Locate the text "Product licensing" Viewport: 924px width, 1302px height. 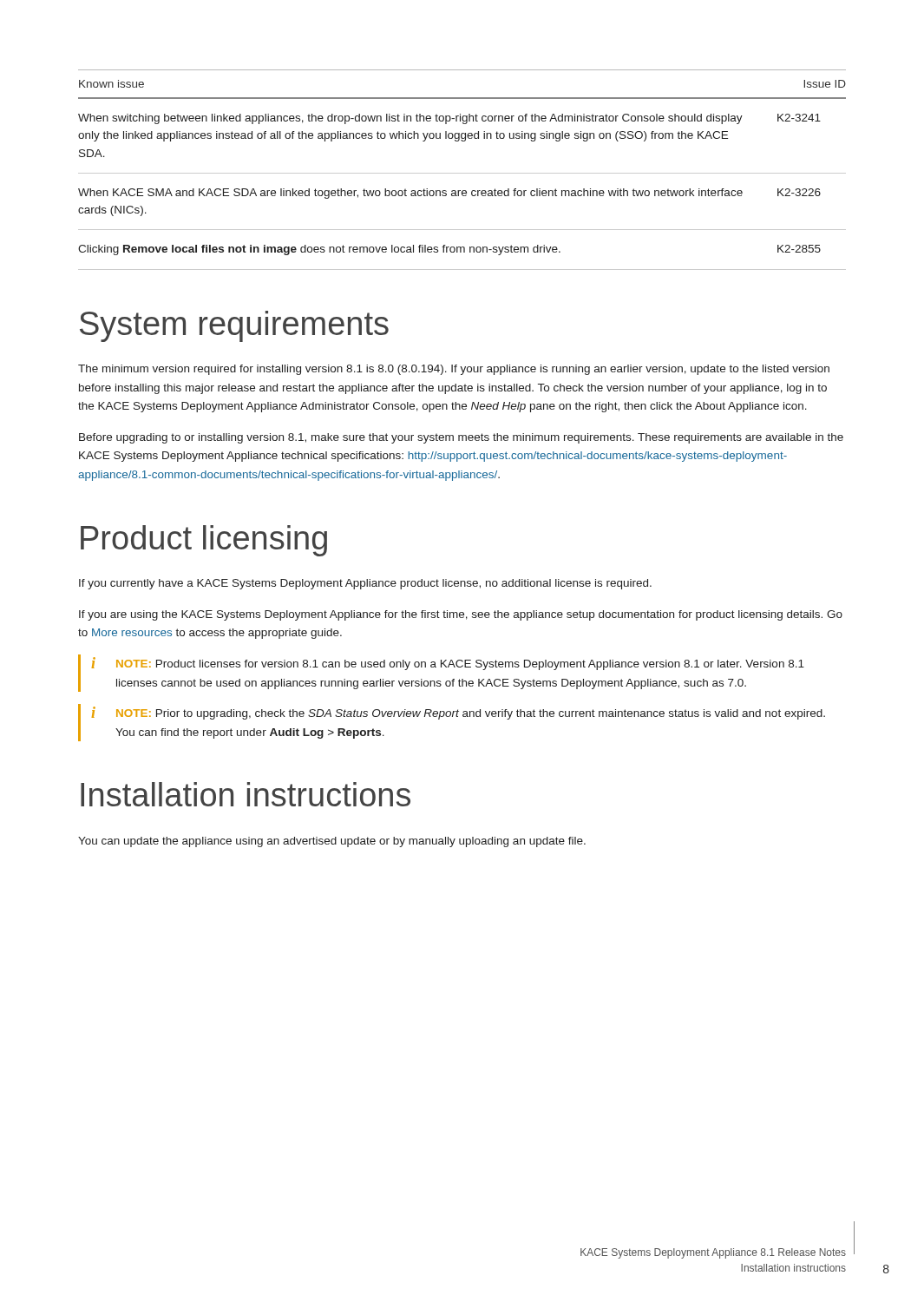click(x=204, y=541)
